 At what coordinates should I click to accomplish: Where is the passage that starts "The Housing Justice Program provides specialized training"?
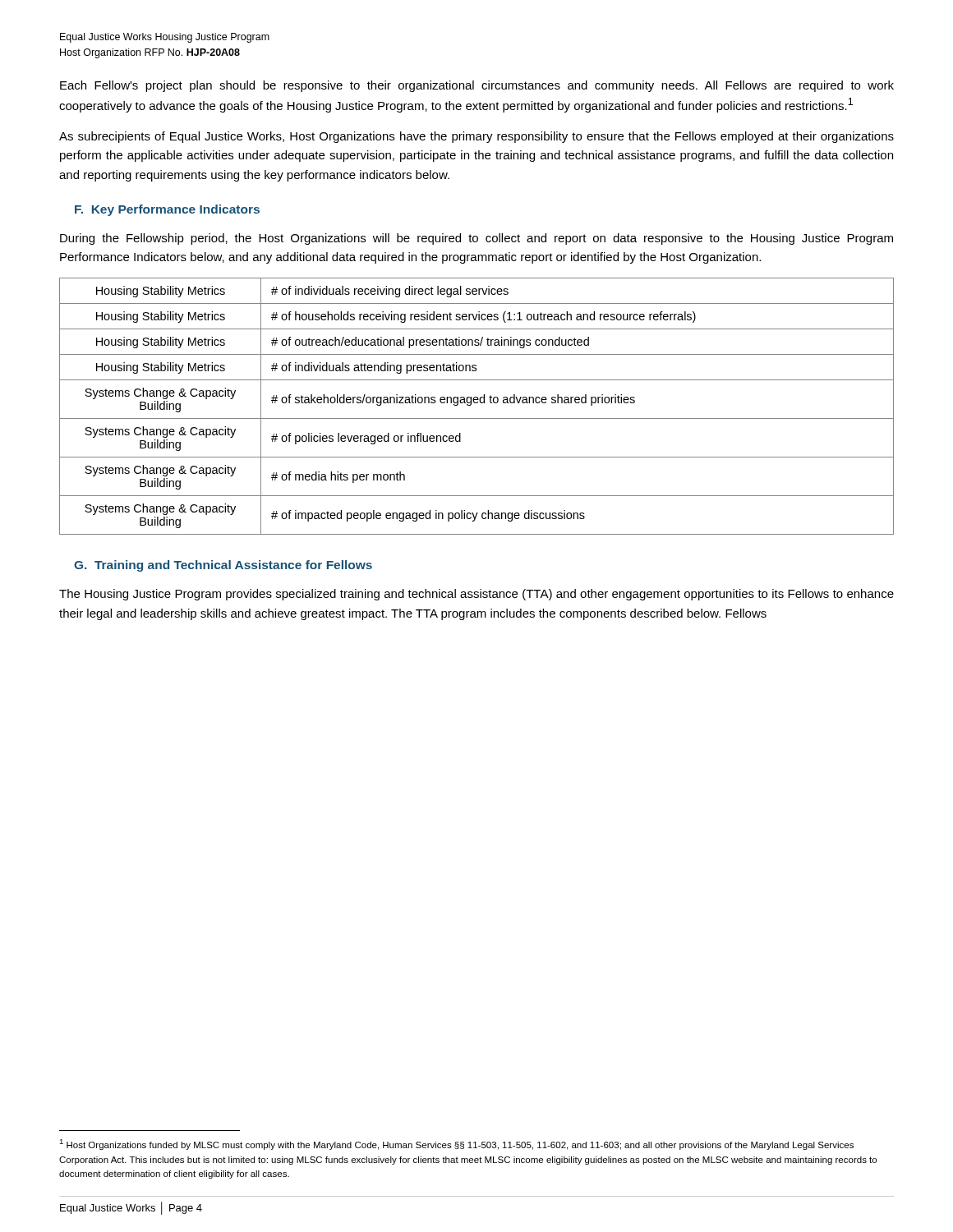[476, 603]
